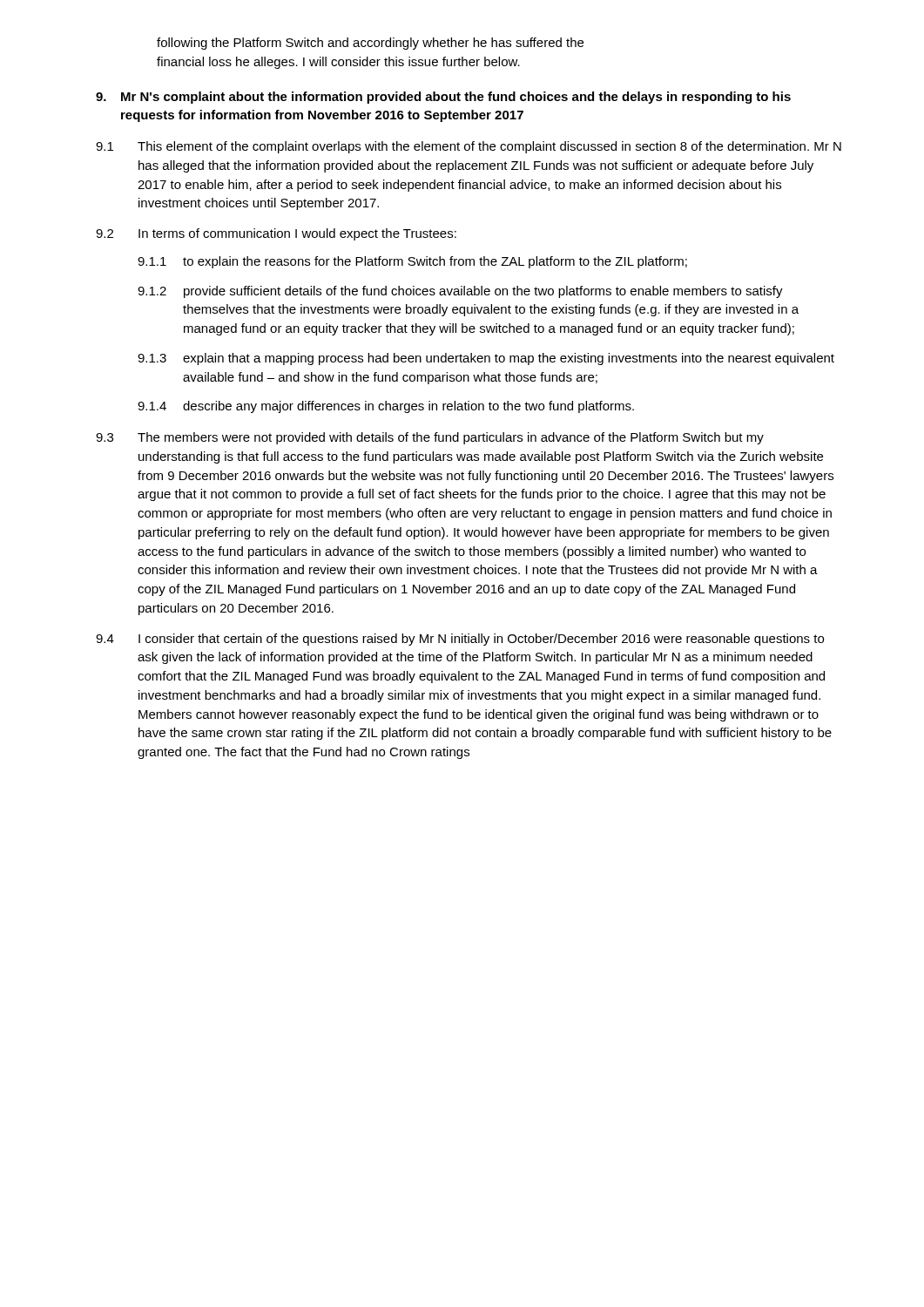Click on the text block that reads "3 The members"

(x=471, y=523)
